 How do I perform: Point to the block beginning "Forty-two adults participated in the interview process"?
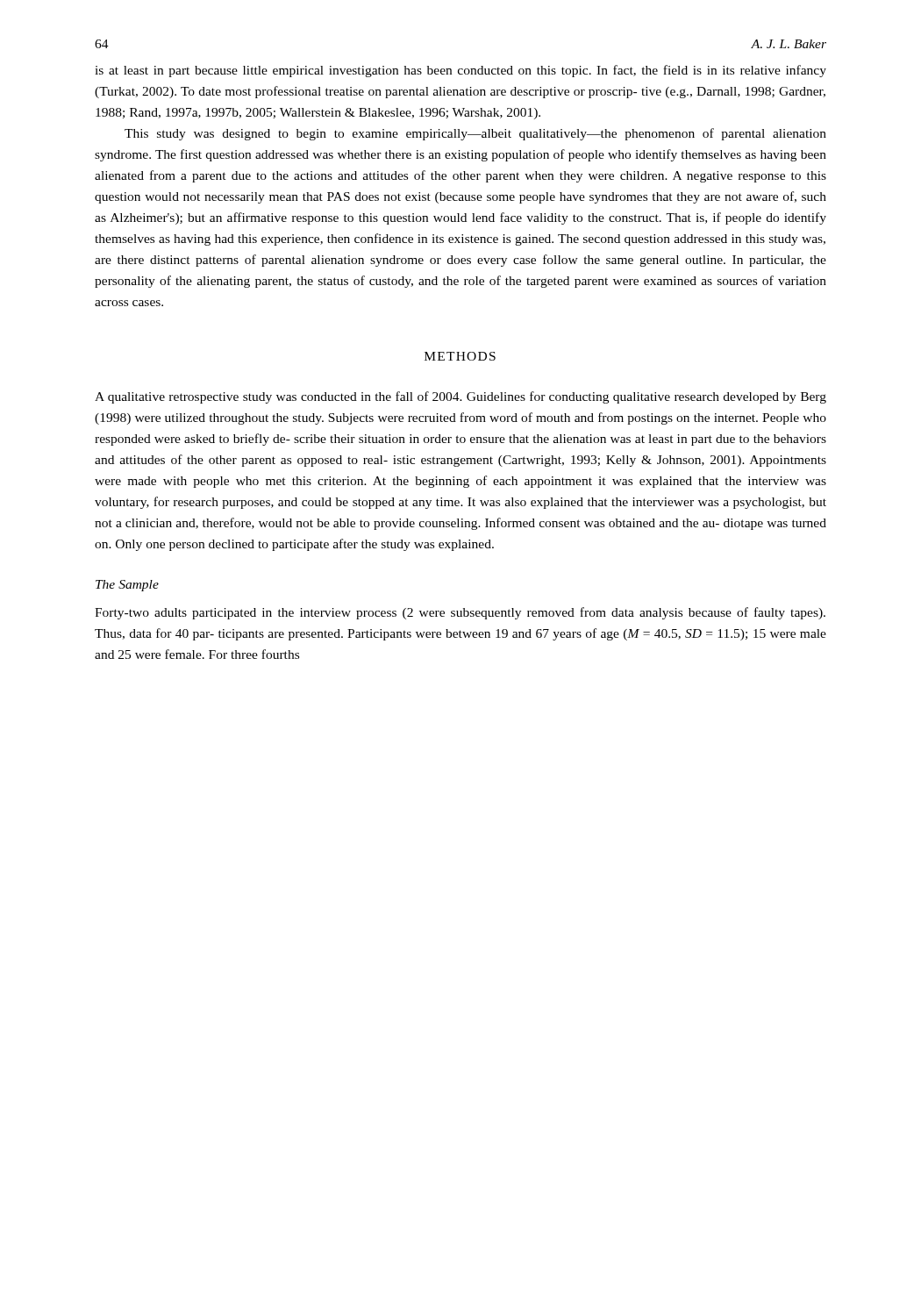pos(460,634)
